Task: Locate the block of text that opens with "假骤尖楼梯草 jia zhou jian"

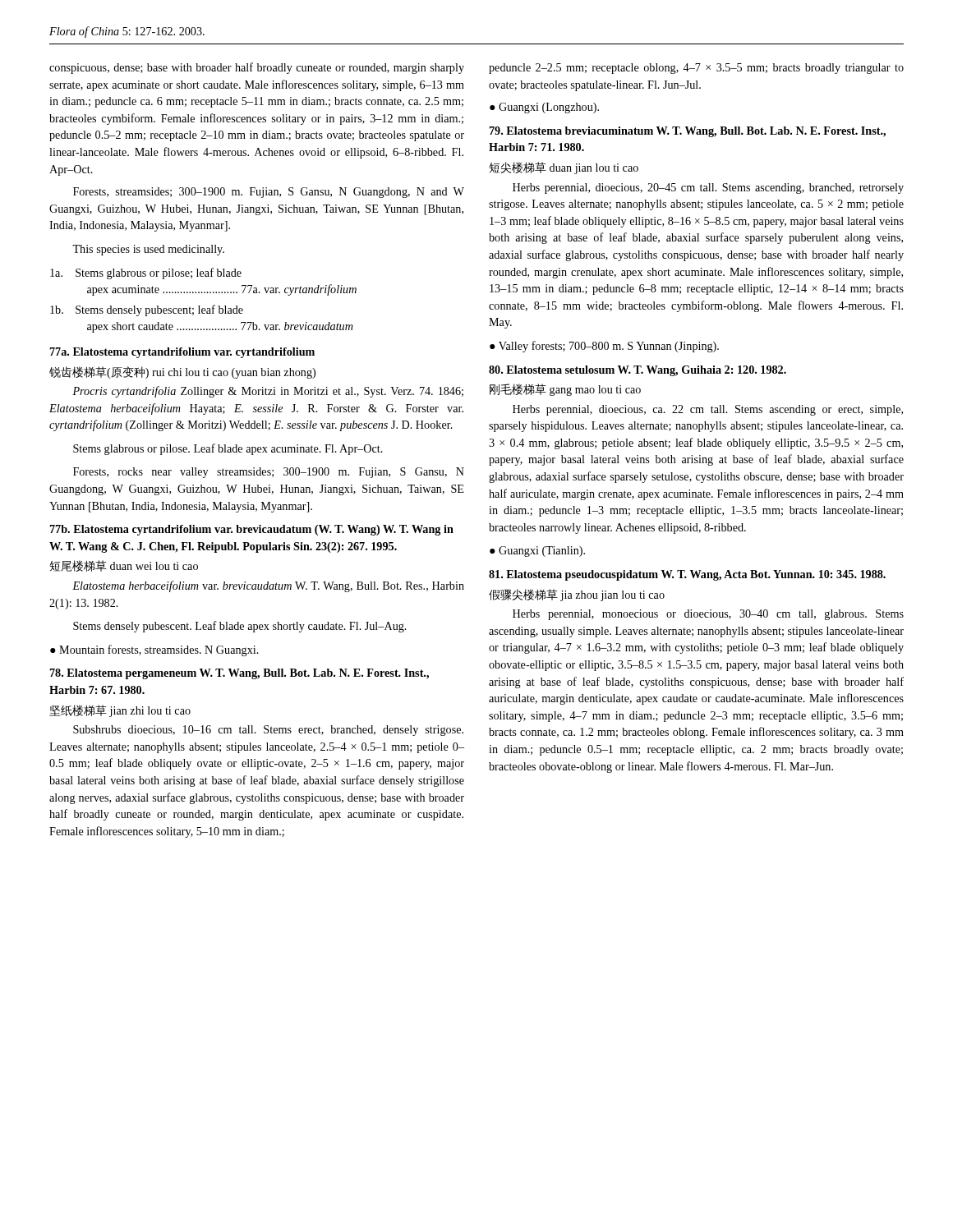Action: point(696,680)
